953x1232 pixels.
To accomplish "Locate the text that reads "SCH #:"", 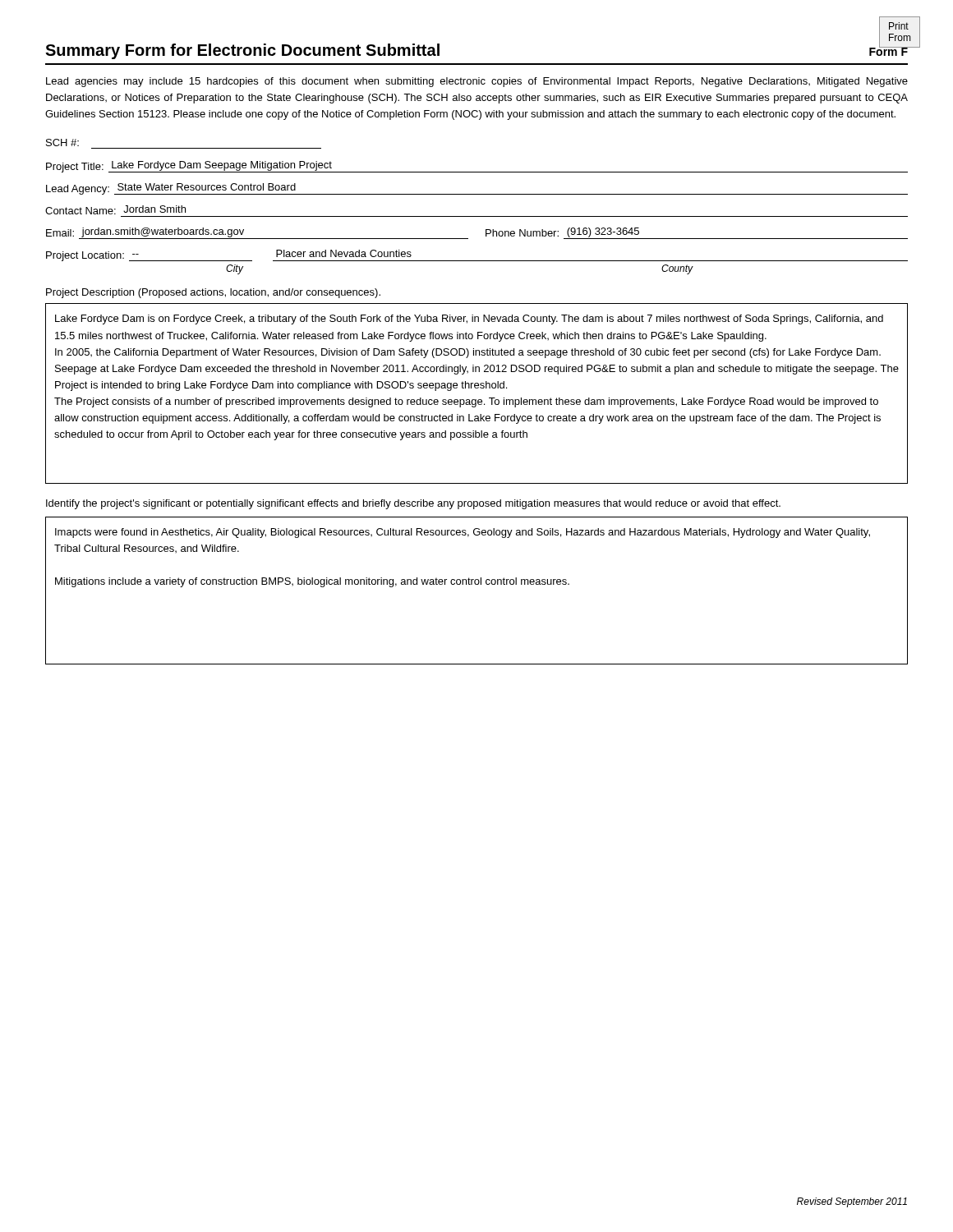I will tap(183, 142).
